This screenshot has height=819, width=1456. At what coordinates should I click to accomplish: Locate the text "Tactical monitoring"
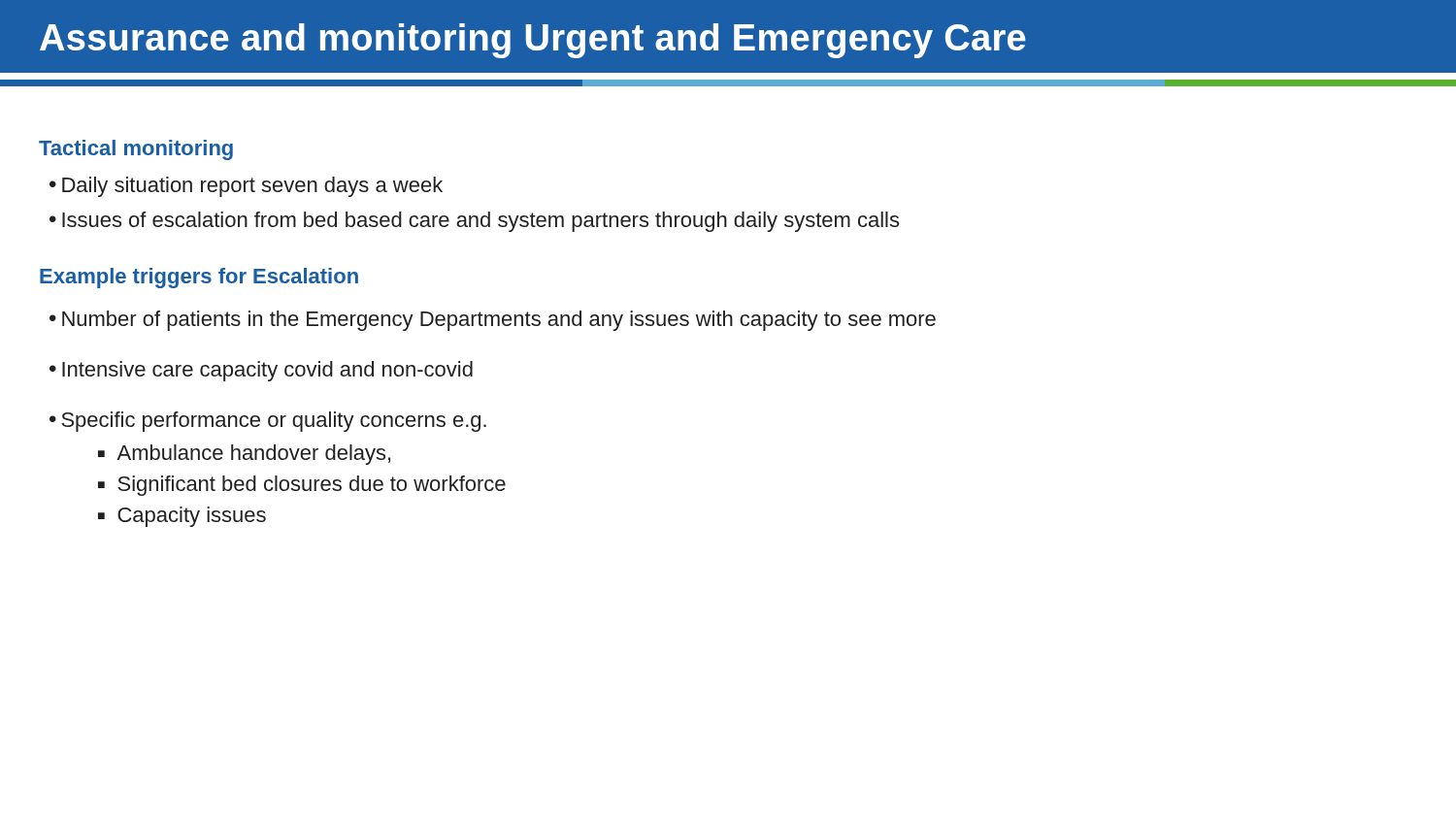coord(137,148)
